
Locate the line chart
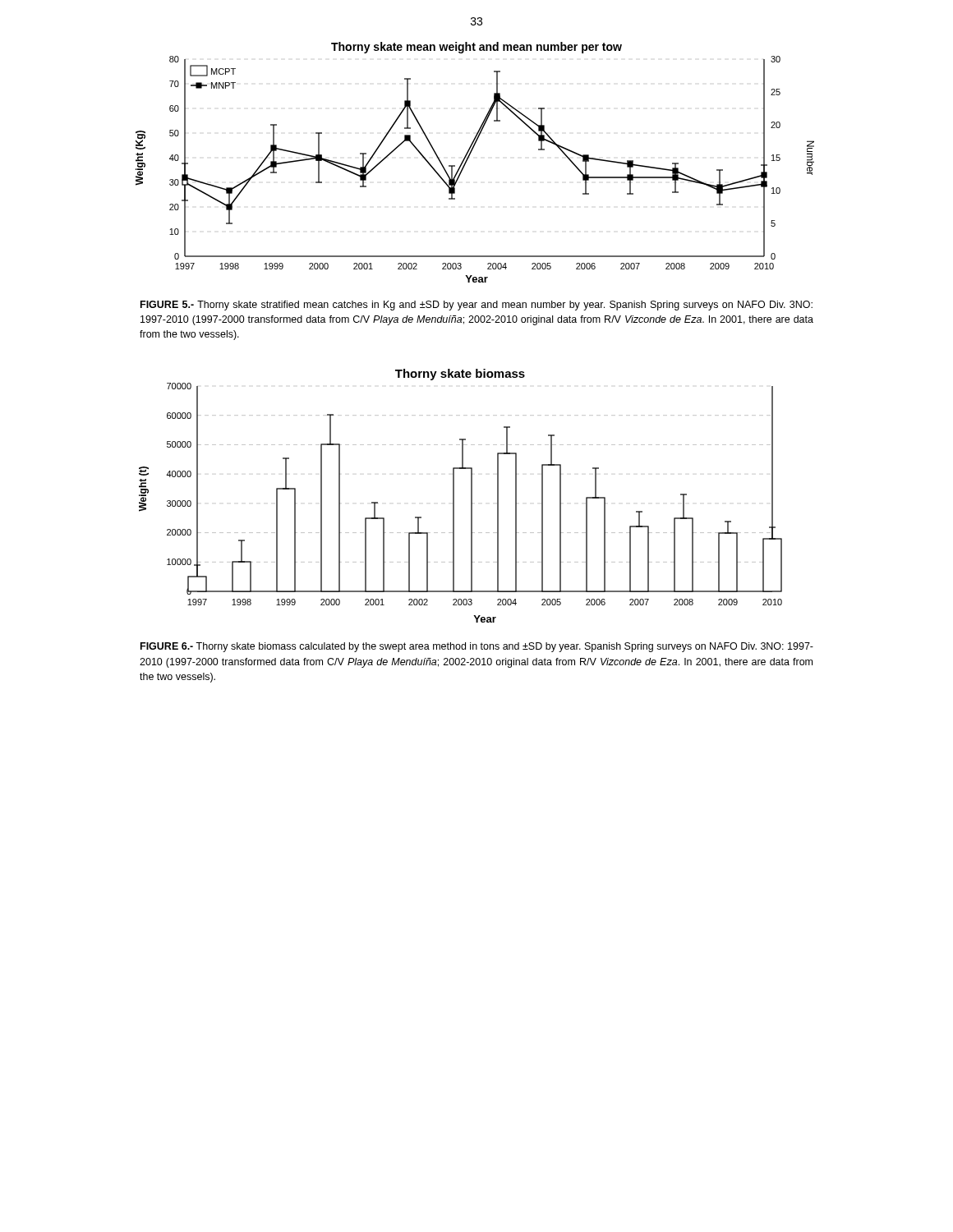point(476,163)
